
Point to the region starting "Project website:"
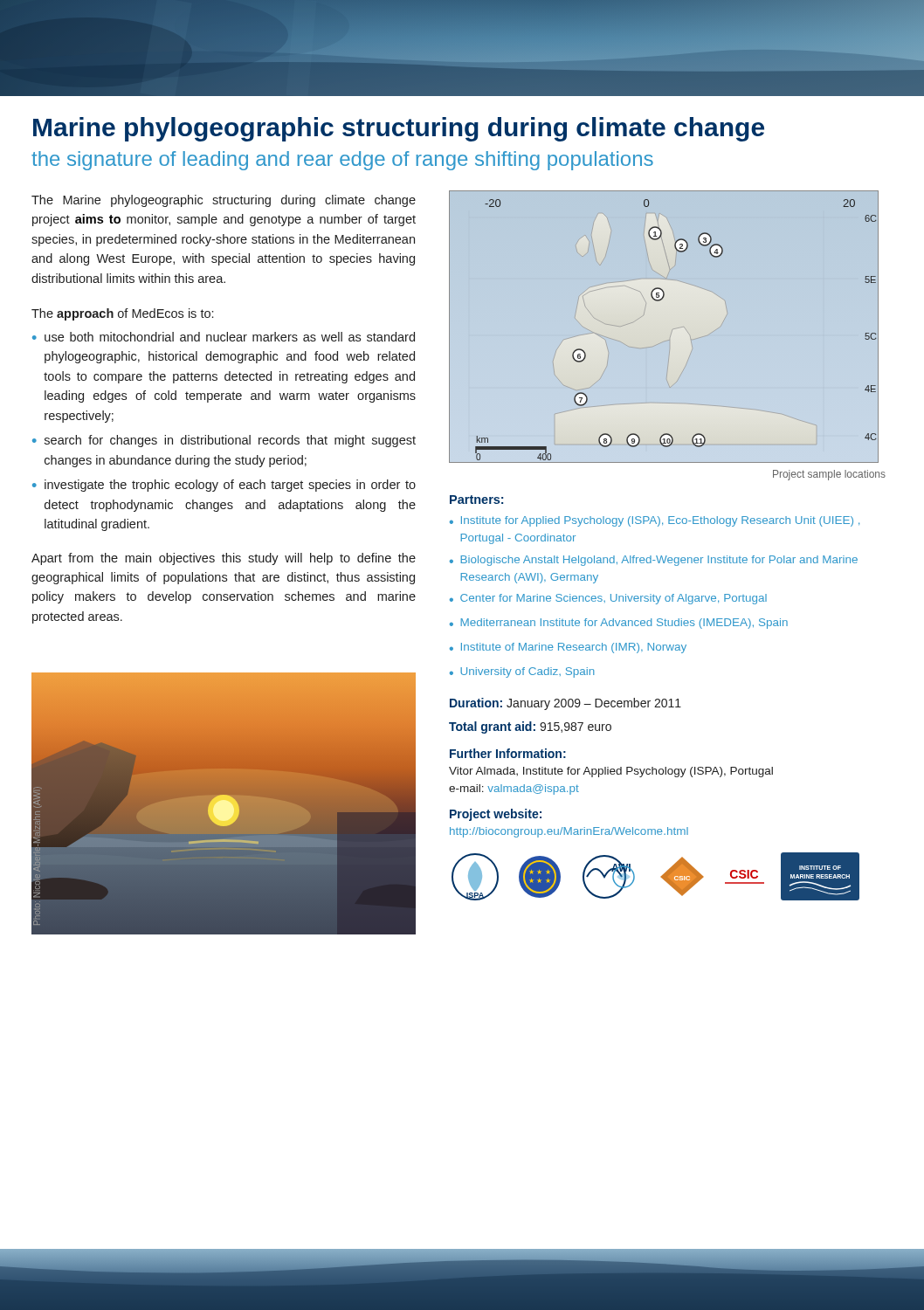[x=496, y=814]
